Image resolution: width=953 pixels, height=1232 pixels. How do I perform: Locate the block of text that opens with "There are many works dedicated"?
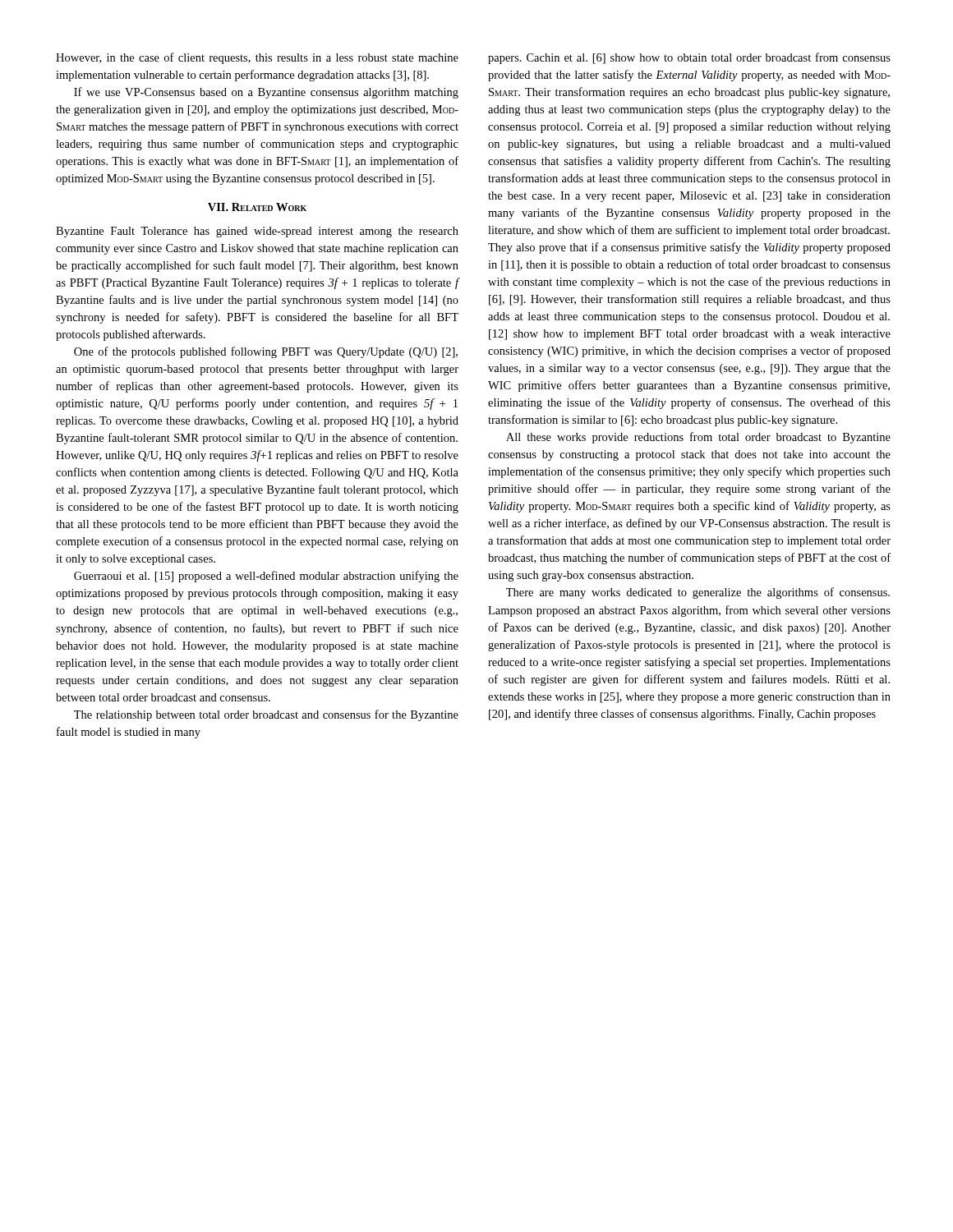coord(689,653)
